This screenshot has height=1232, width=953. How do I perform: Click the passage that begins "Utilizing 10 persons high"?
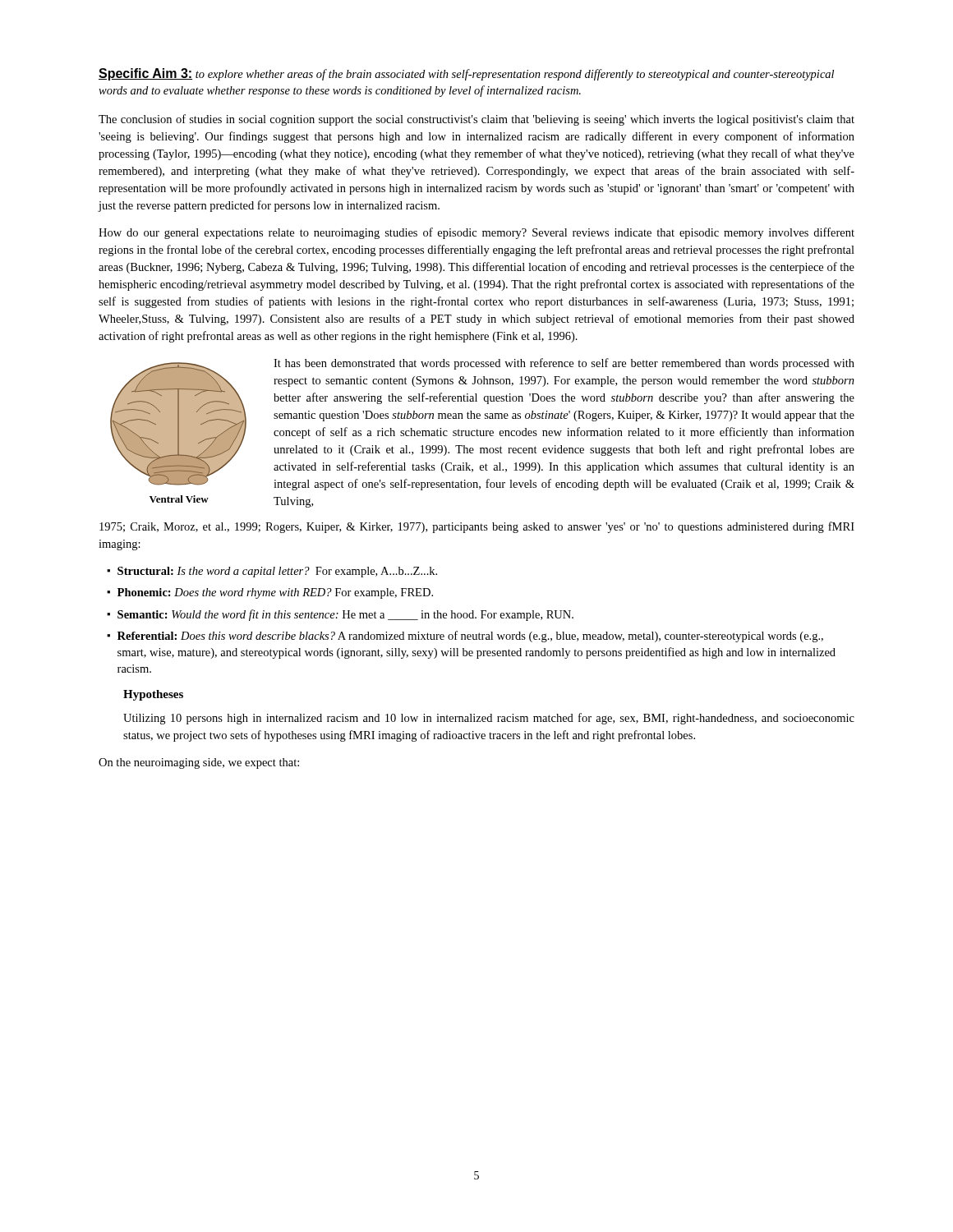click(x=489, y=727)
